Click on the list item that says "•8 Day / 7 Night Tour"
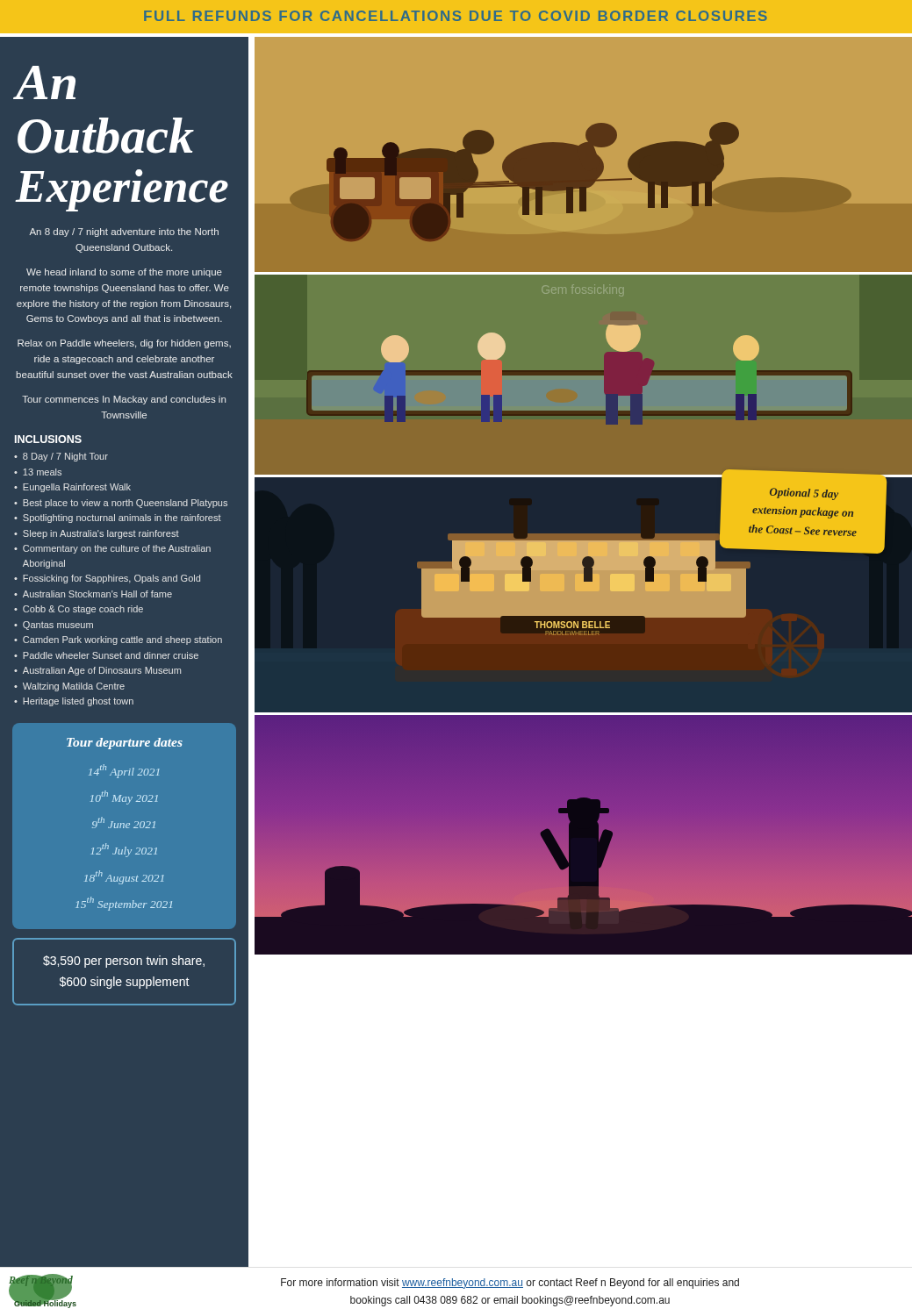 coord(61,457)
